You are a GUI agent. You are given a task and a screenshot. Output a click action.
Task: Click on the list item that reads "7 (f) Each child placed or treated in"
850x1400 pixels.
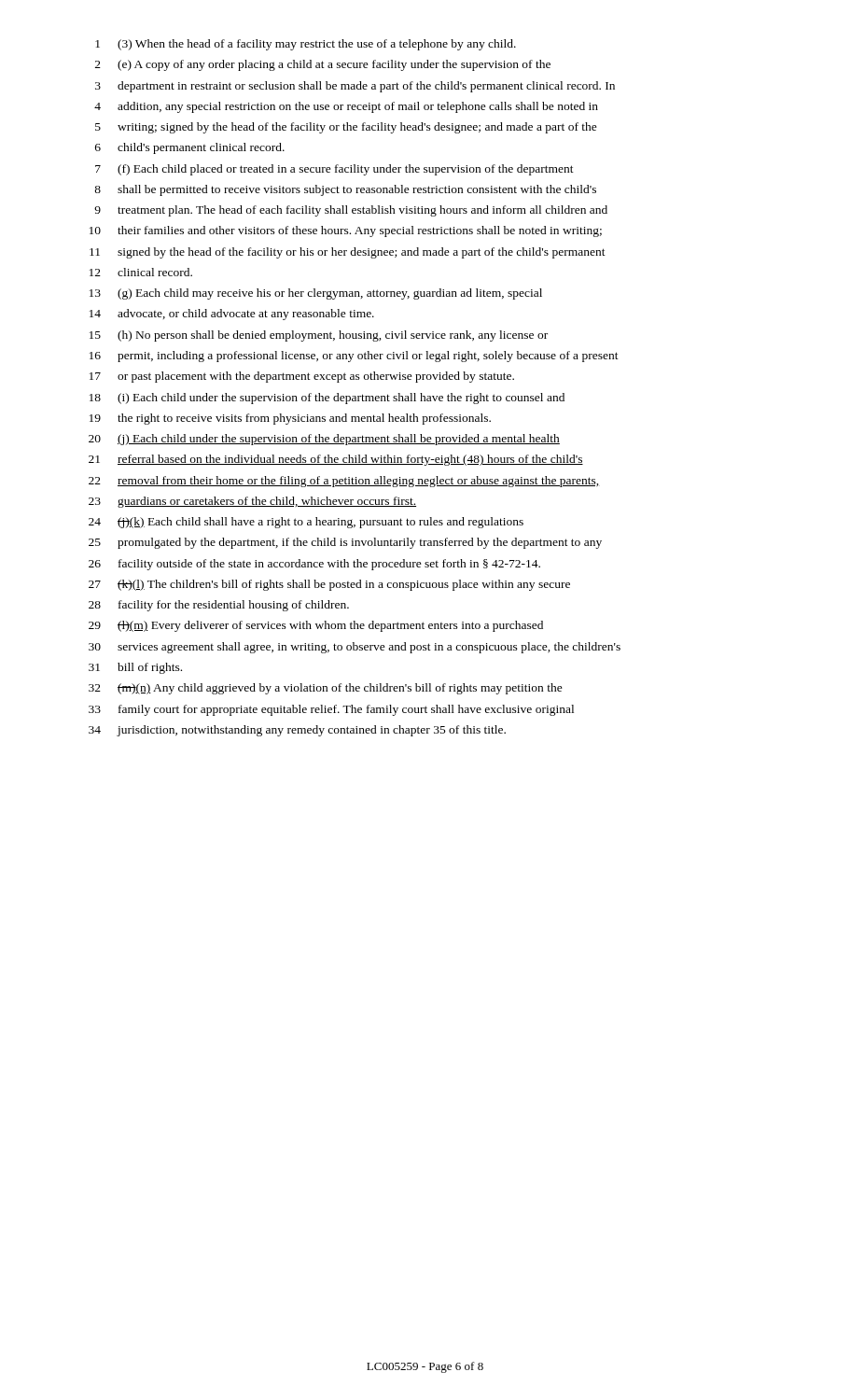pyautogui.click(x=425, y=221)
